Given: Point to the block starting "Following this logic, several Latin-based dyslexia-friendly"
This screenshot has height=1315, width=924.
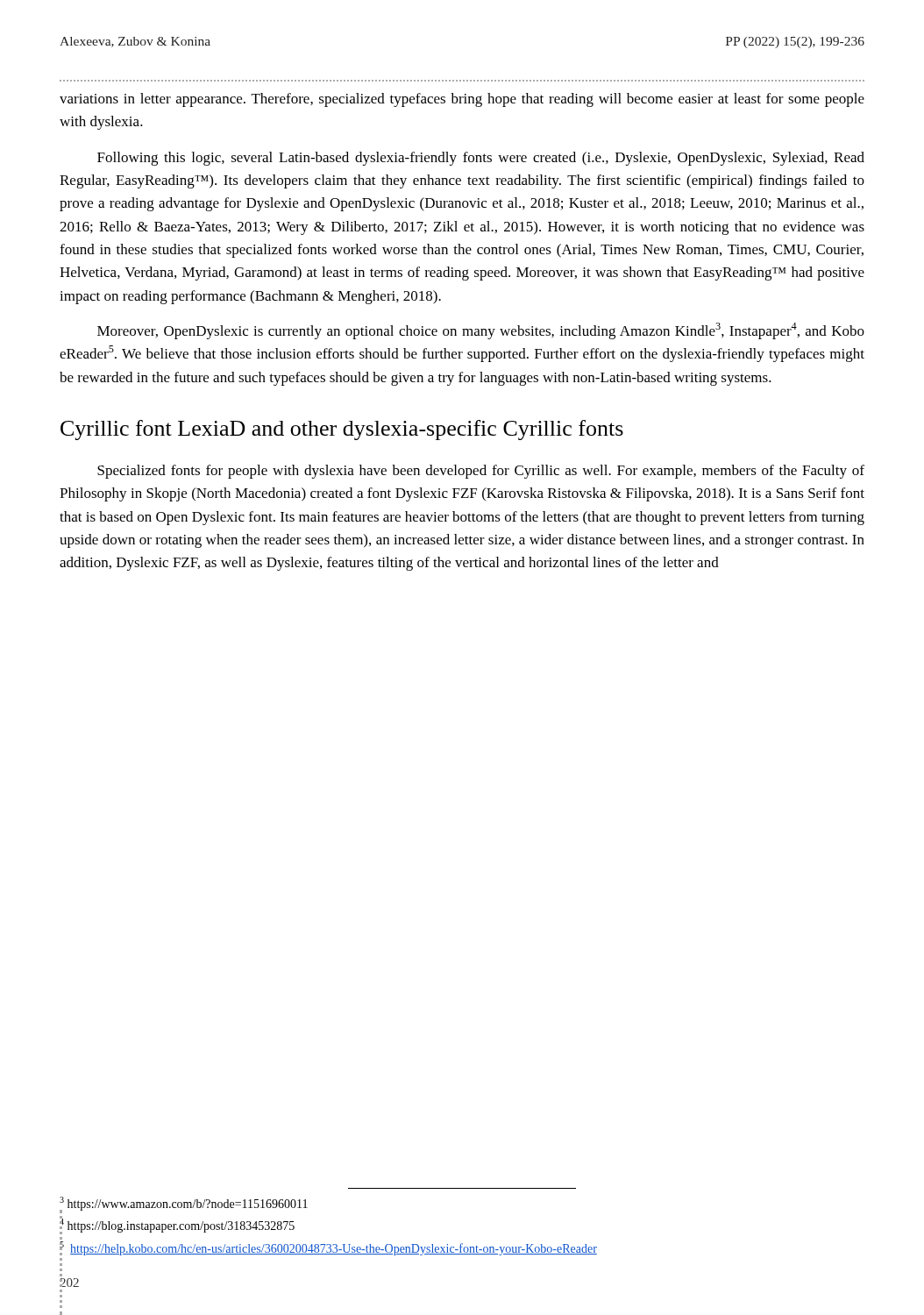Looking at the screenshot, I should (462, 226).
